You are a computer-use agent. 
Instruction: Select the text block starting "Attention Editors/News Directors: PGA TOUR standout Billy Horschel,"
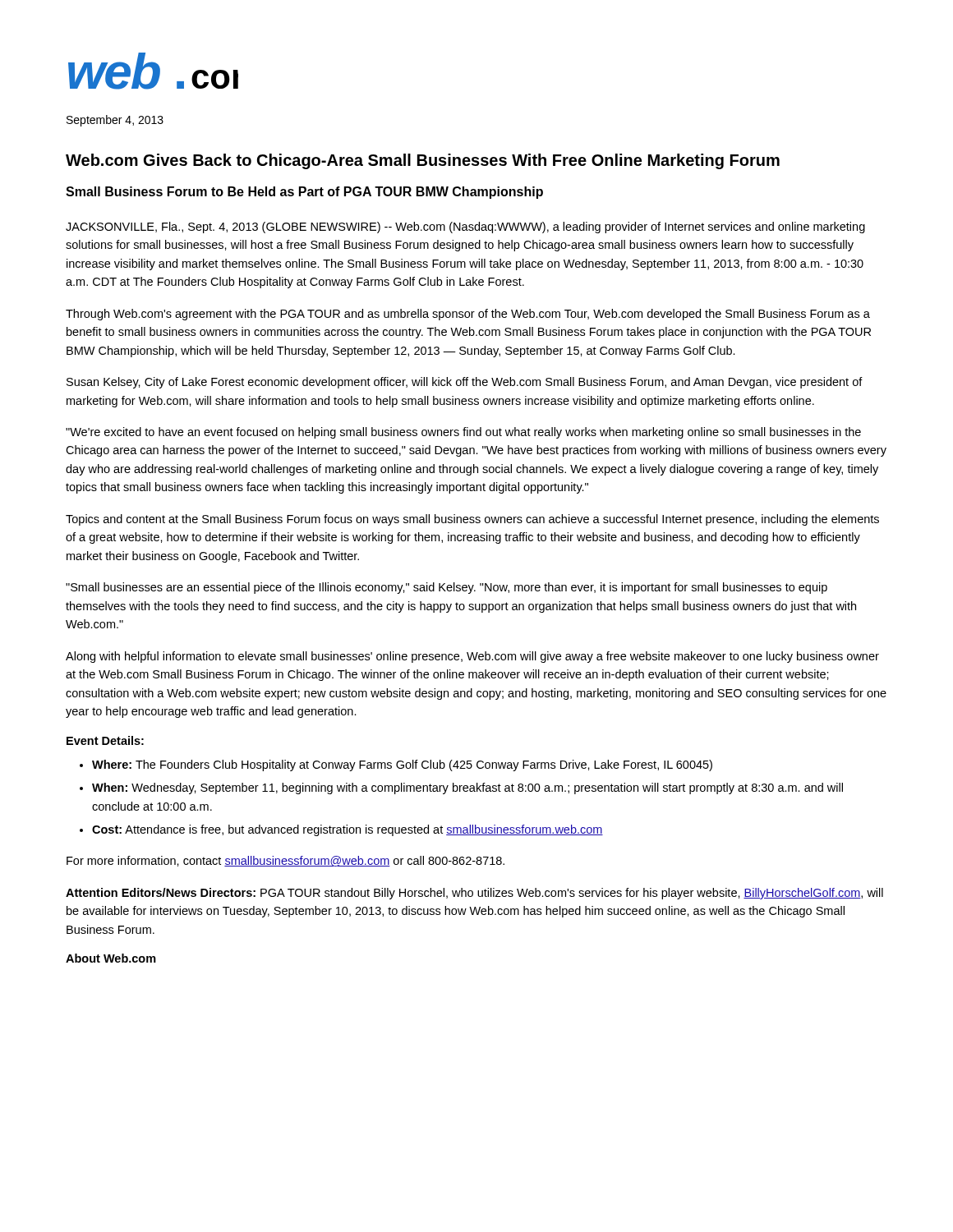click(x=475, y=911)
